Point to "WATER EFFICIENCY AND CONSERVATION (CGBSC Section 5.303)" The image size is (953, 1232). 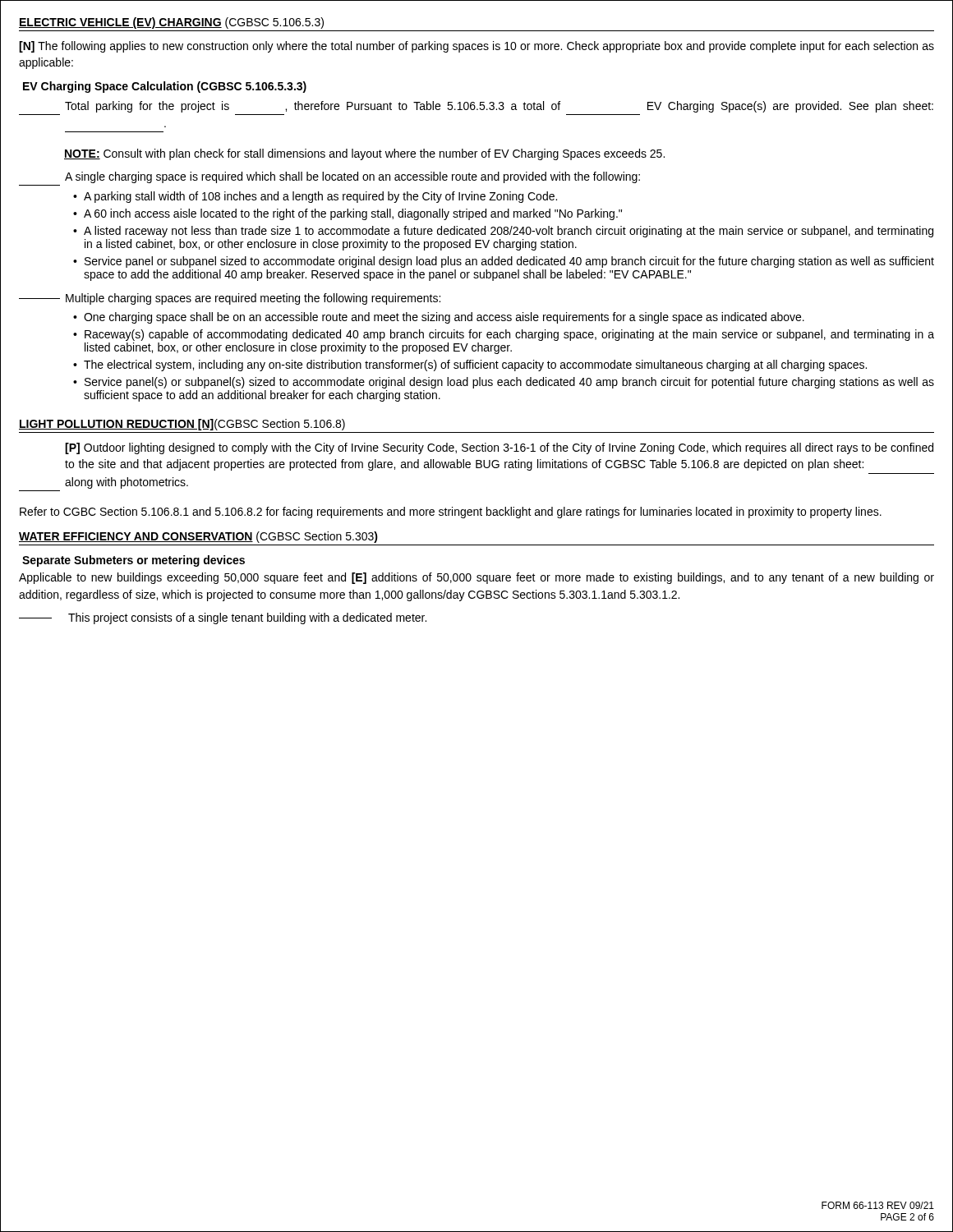click(198, 537)
